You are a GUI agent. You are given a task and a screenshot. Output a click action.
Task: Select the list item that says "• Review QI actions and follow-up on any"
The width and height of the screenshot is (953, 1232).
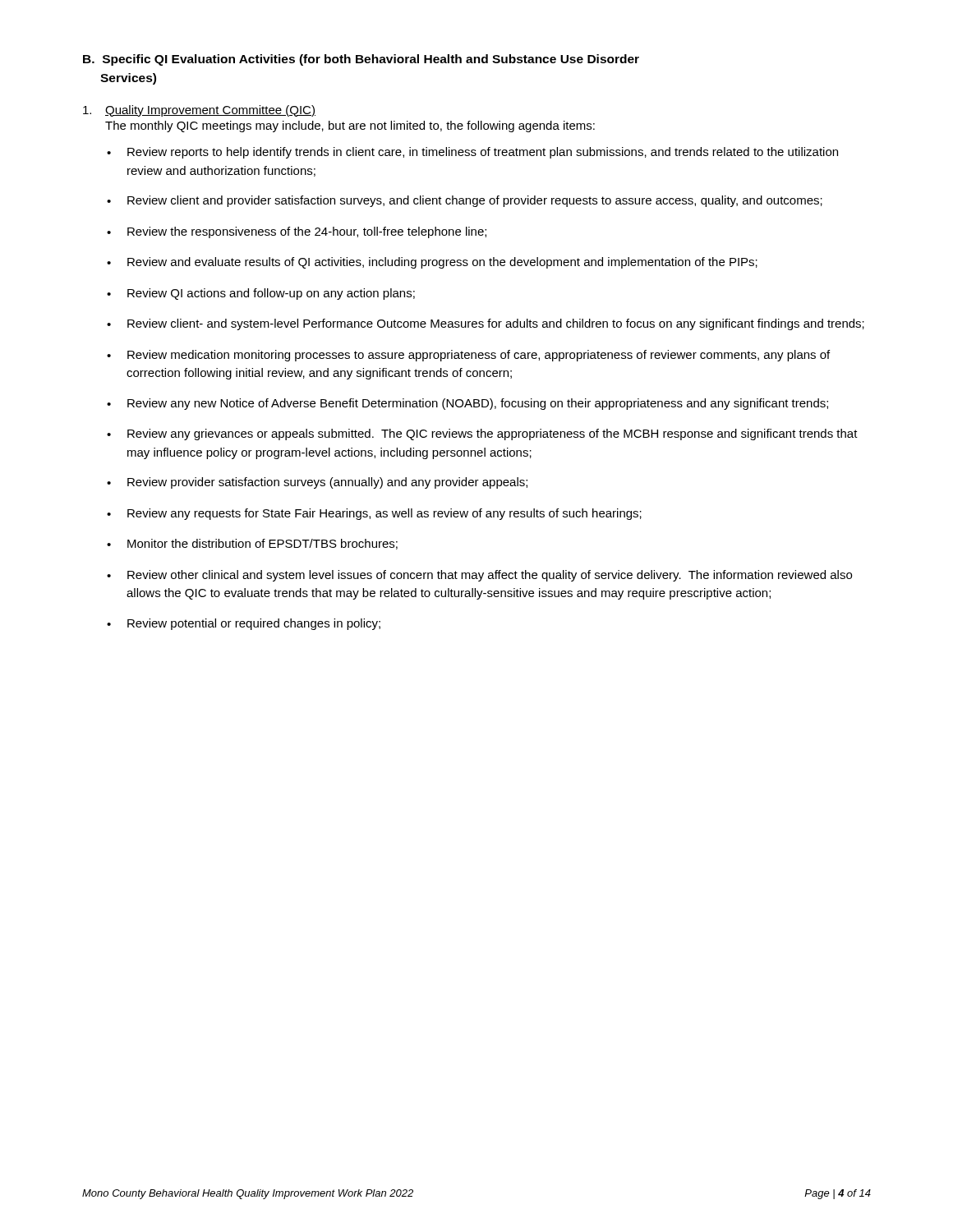(x=261, y=294)
